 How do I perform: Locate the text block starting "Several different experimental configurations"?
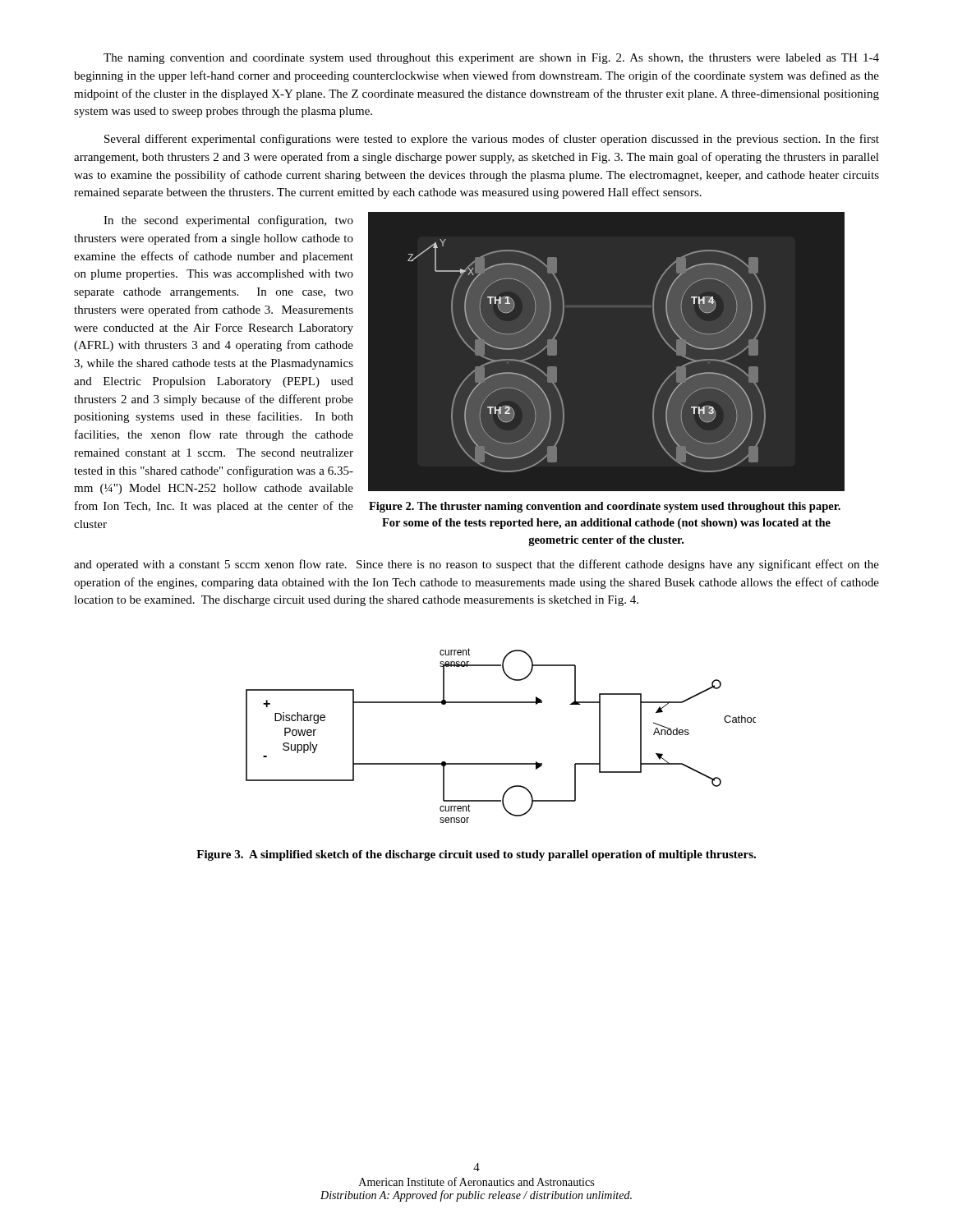click(476, 166)
